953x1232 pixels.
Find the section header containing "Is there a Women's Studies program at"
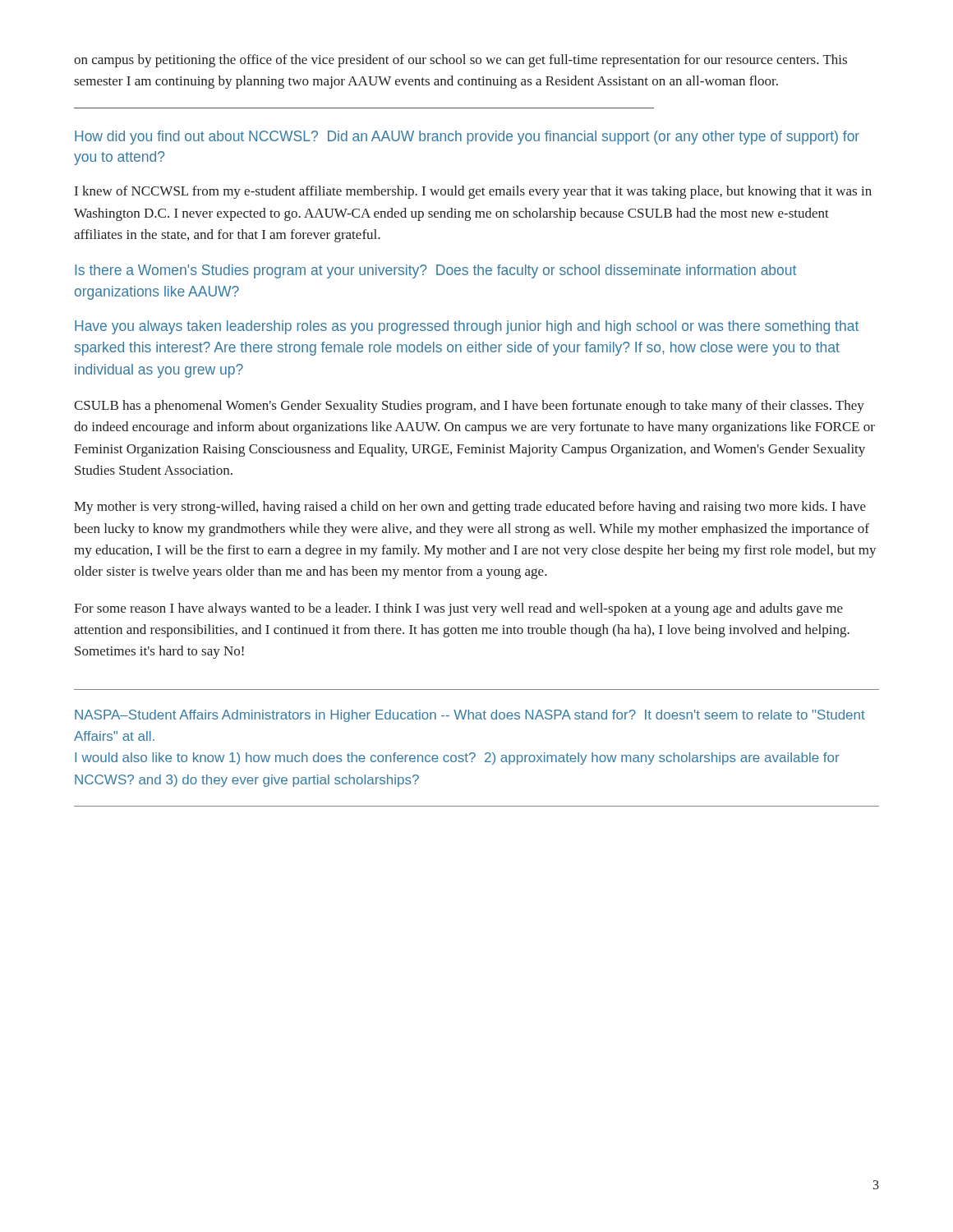(435, 281)
